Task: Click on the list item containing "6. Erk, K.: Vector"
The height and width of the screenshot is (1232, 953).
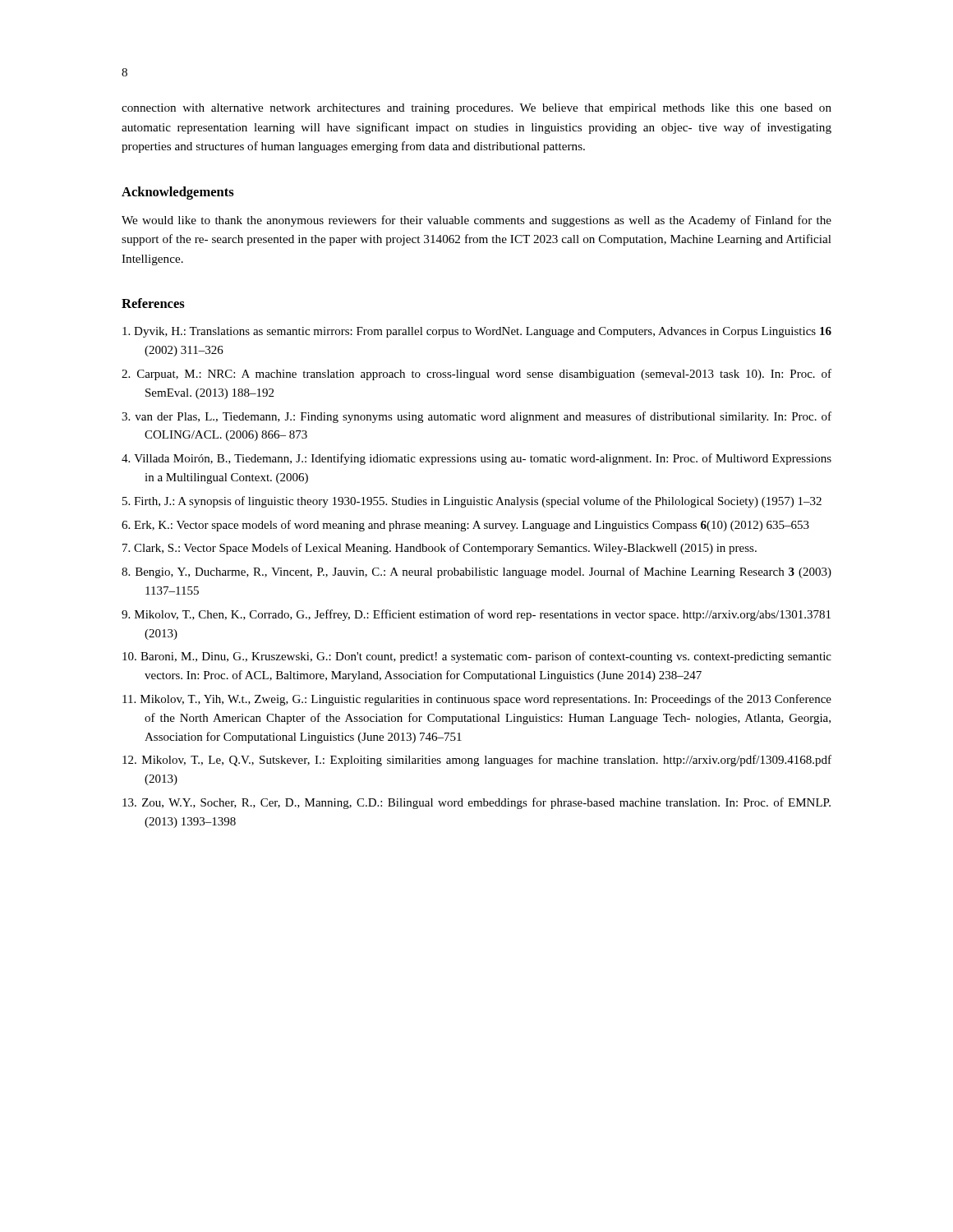Action: (465, 524)
